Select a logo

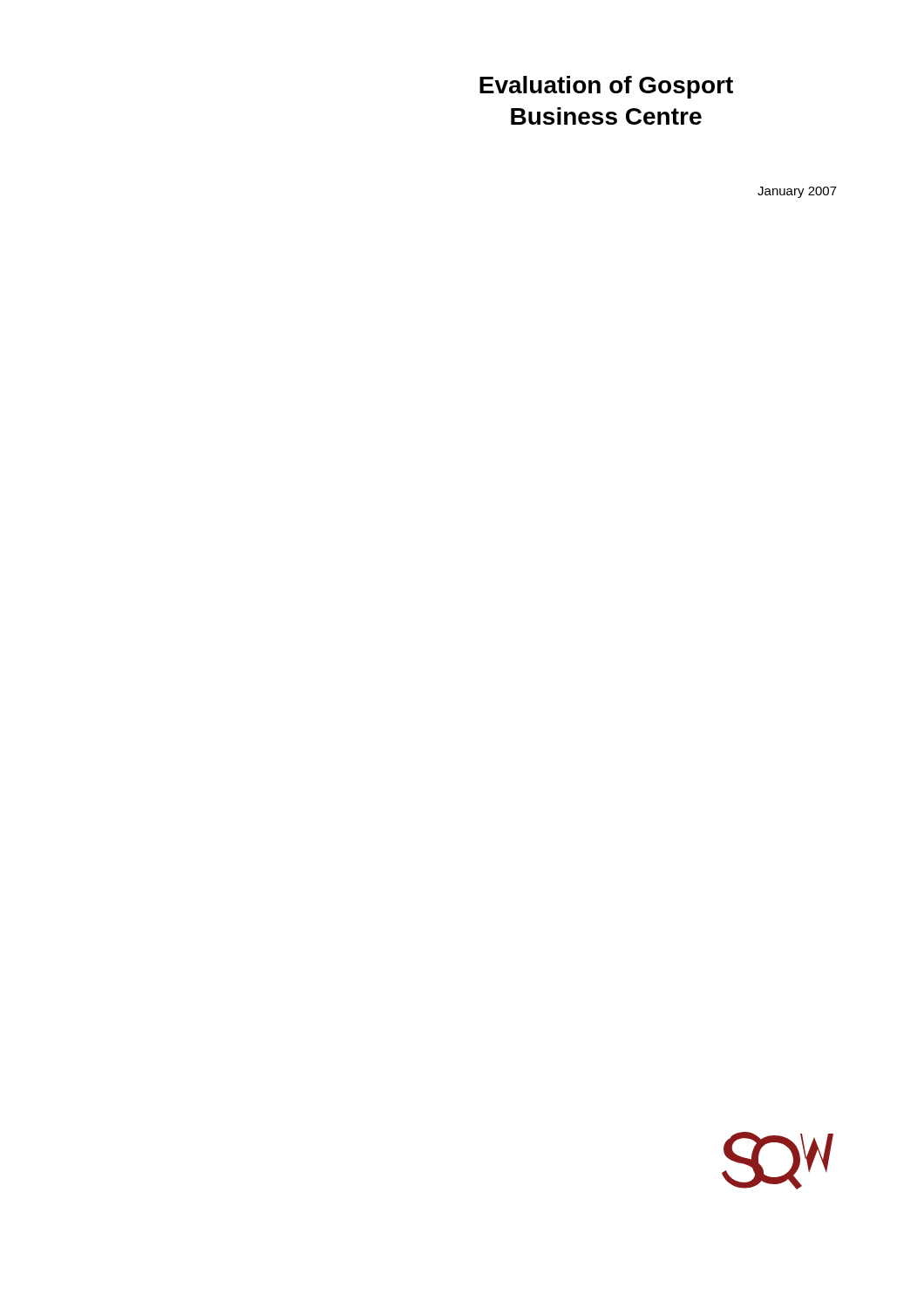(x=776, y=1168)
